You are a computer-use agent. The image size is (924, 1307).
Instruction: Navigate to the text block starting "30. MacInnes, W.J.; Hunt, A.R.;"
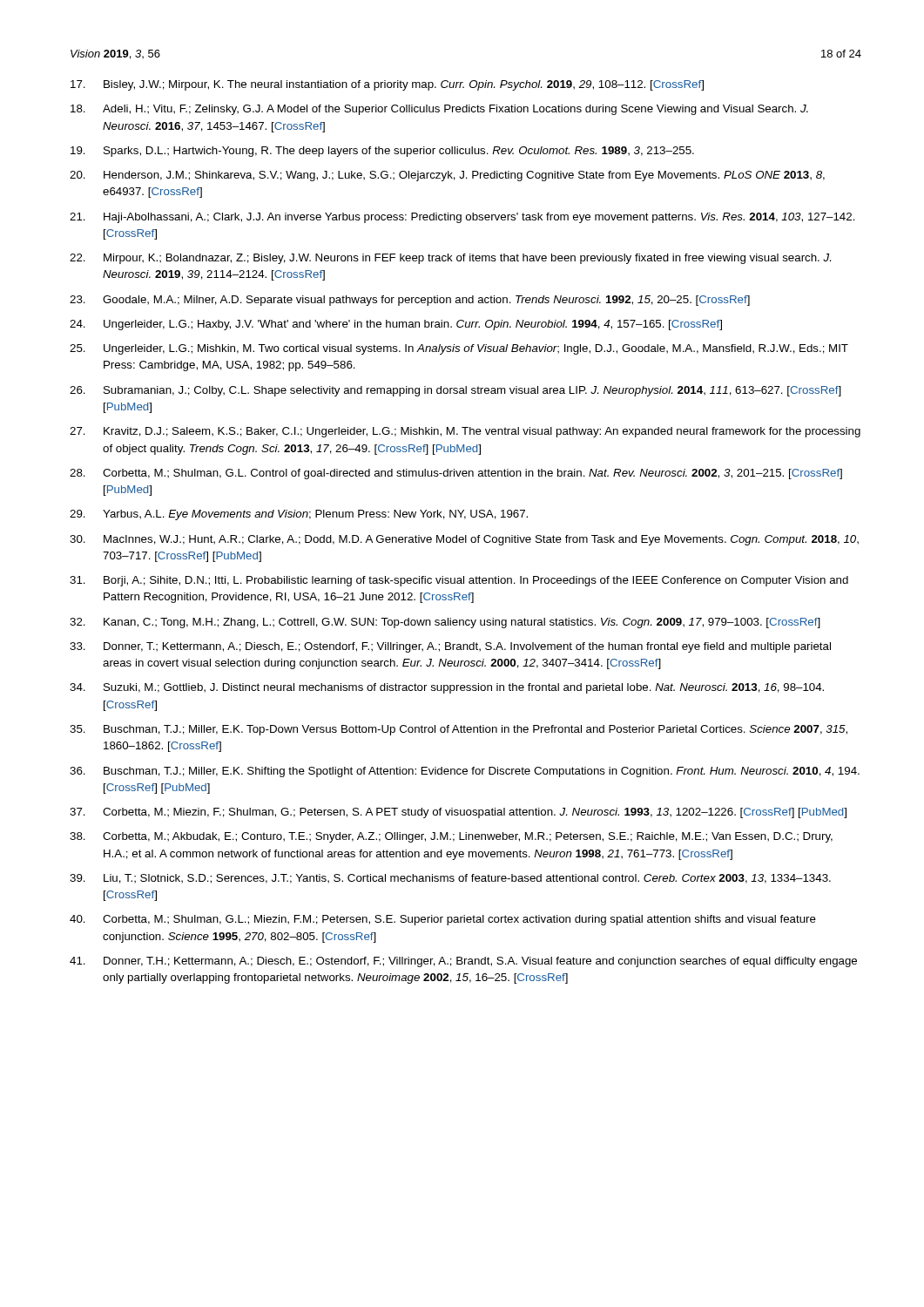point(465,547)
